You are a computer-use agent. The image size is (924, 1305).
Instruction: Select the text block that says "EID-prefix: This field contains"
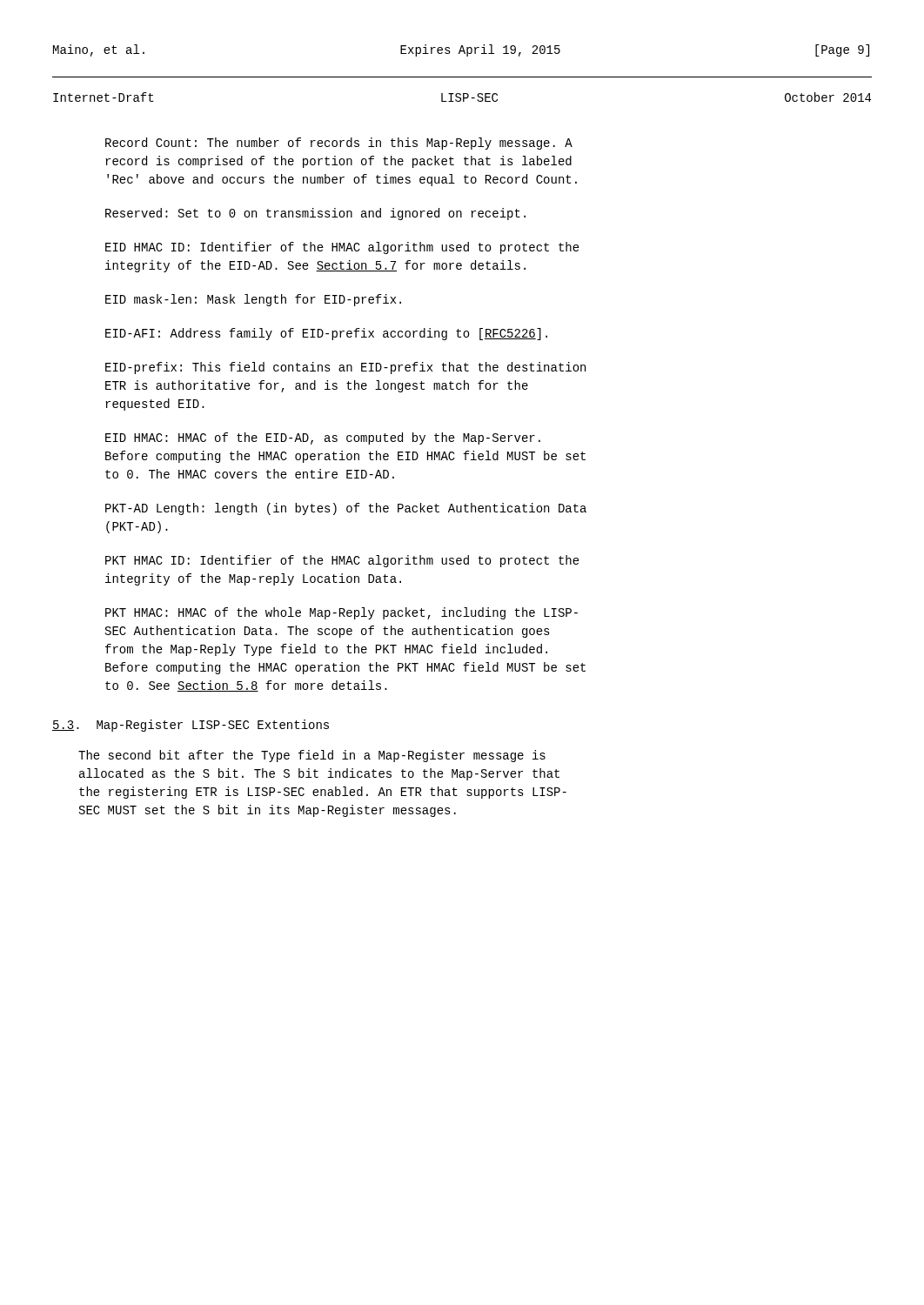tap(346, 386)
